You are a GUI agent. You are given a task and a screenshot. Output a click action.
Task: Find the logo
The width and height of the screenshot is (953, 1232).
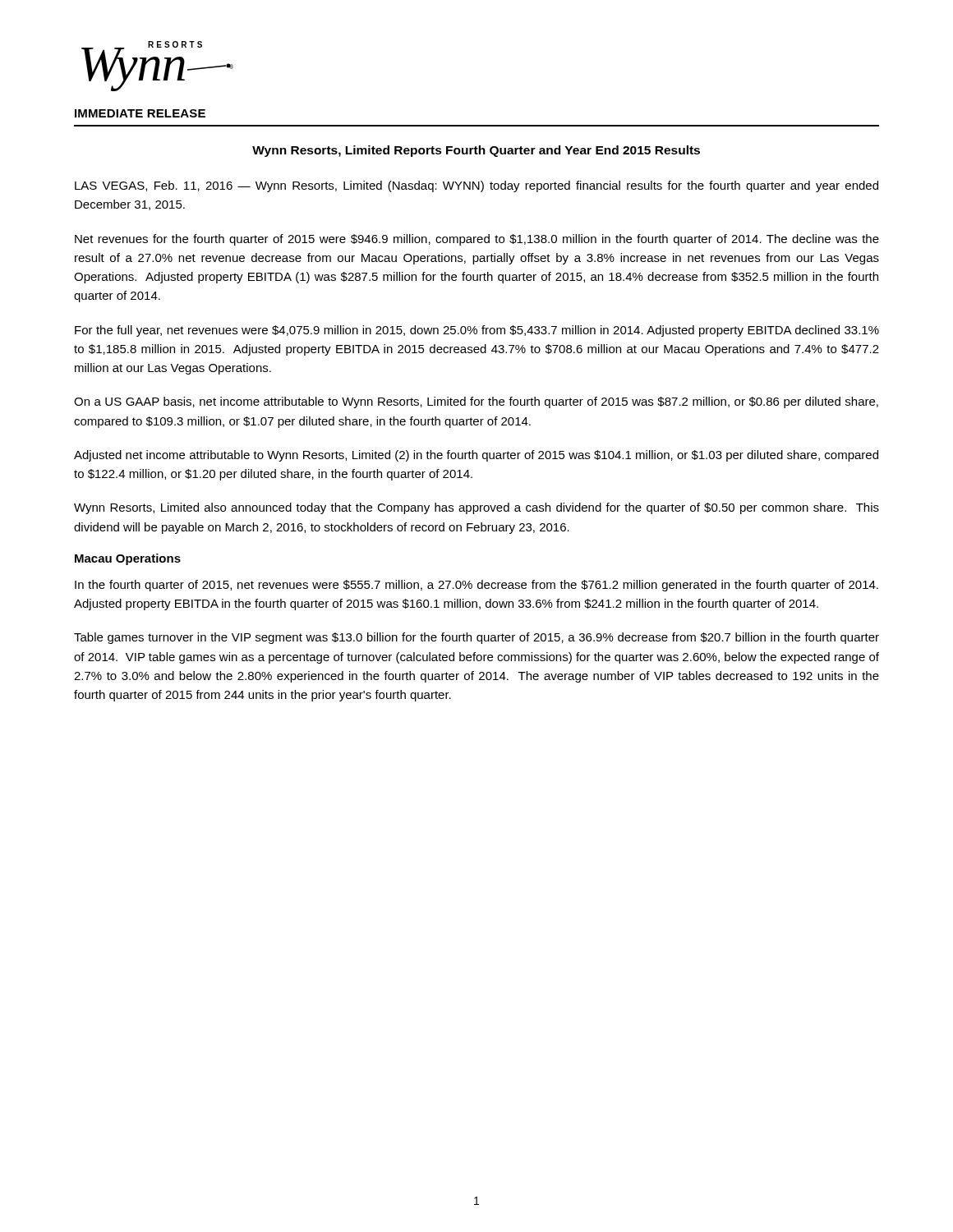tap(476, 63)
